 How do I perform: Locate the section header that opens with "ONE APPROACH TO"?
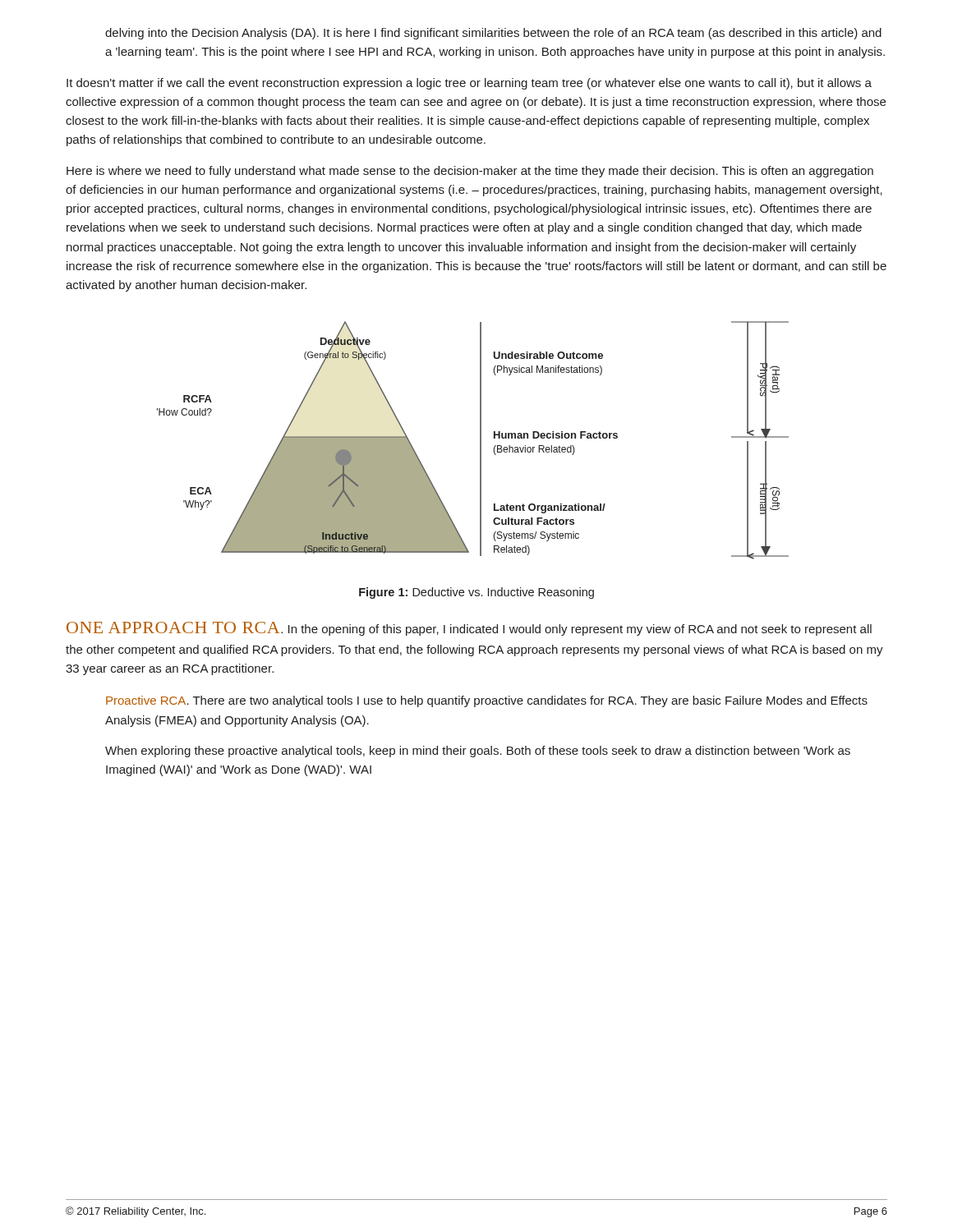click(x=474, y=646)
